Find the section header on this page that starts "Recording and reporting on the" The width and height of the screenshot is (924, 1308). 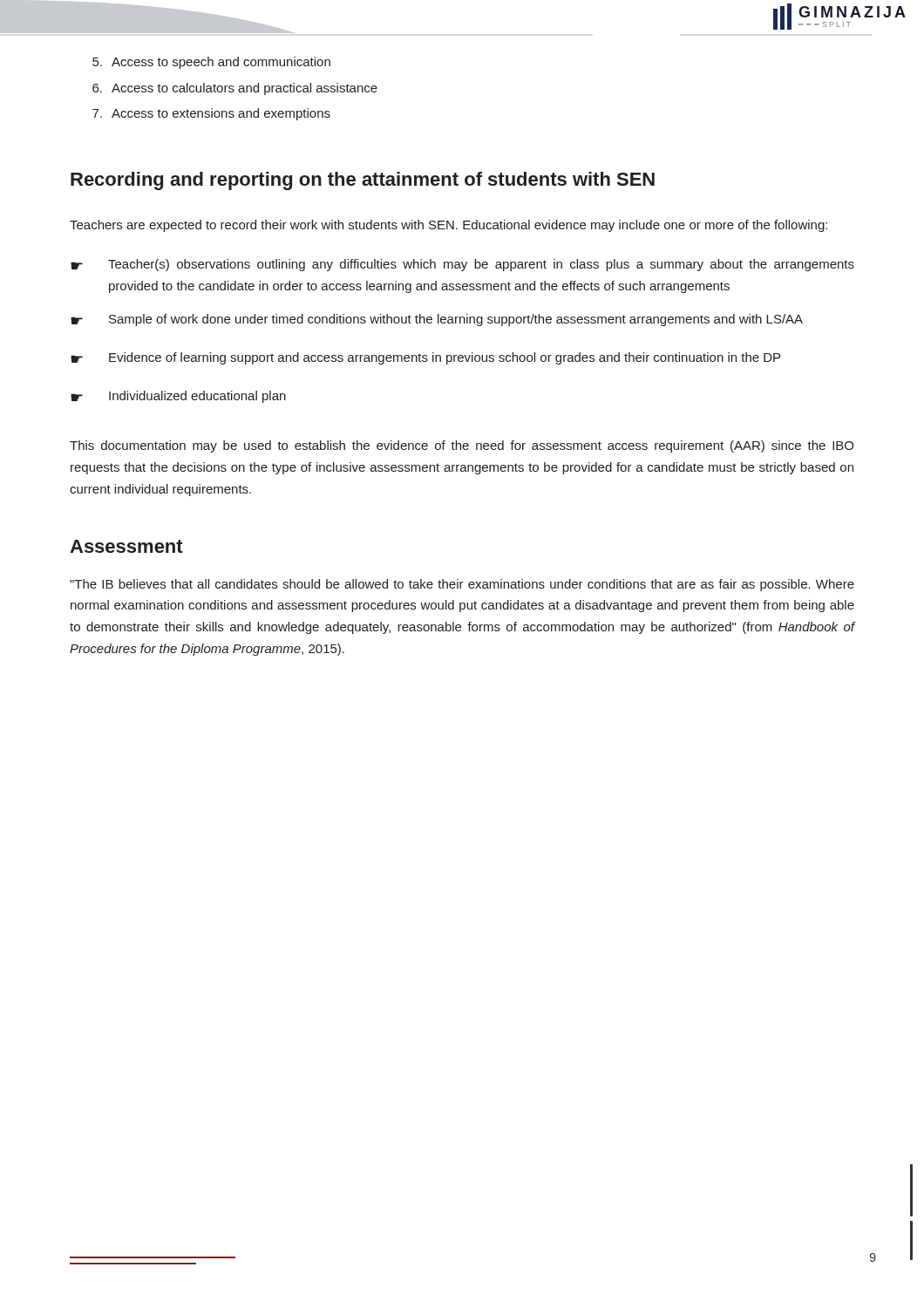(363, 179)
